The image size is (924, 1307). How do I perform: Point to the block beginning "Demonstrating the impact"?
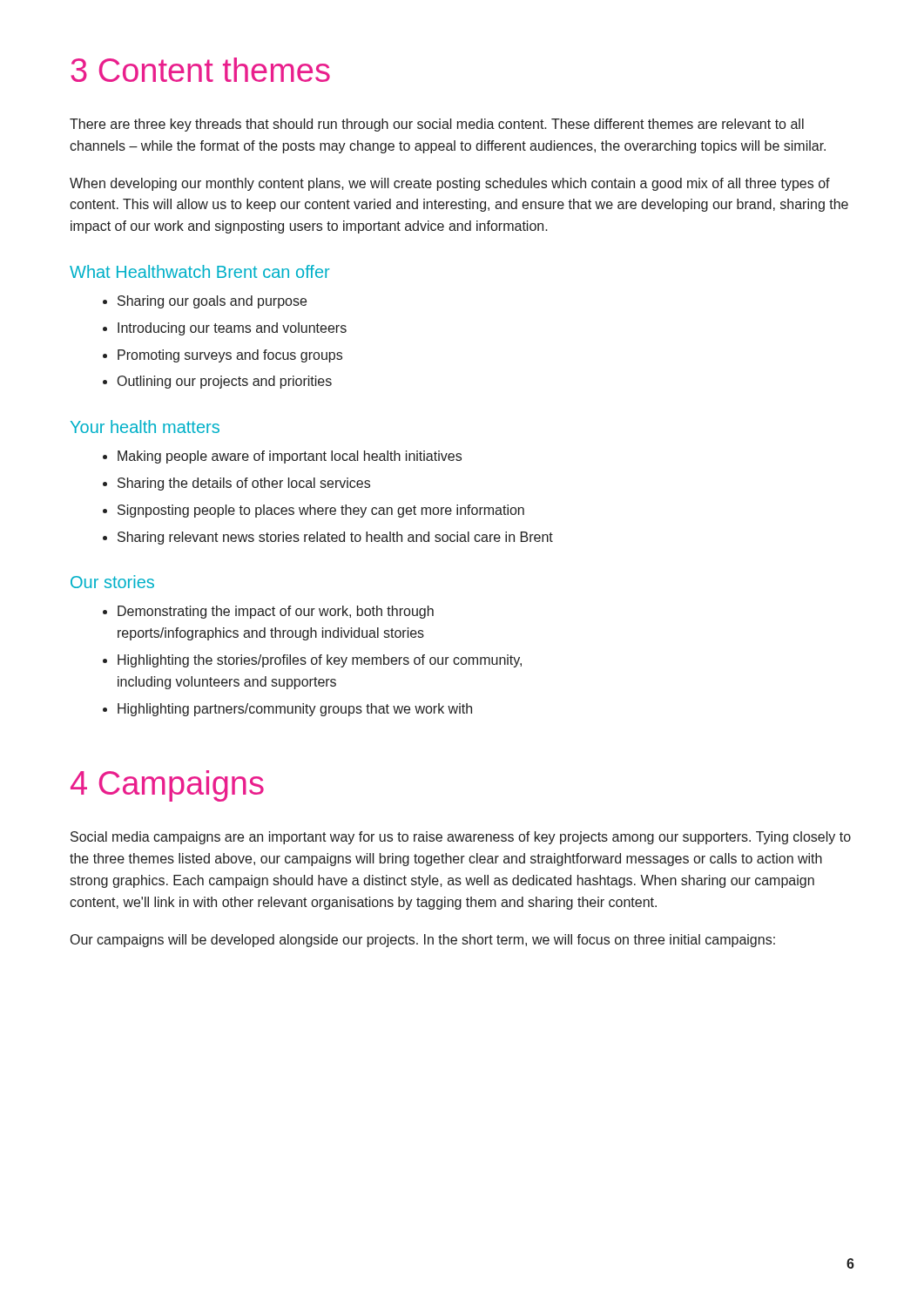[268, 612]
